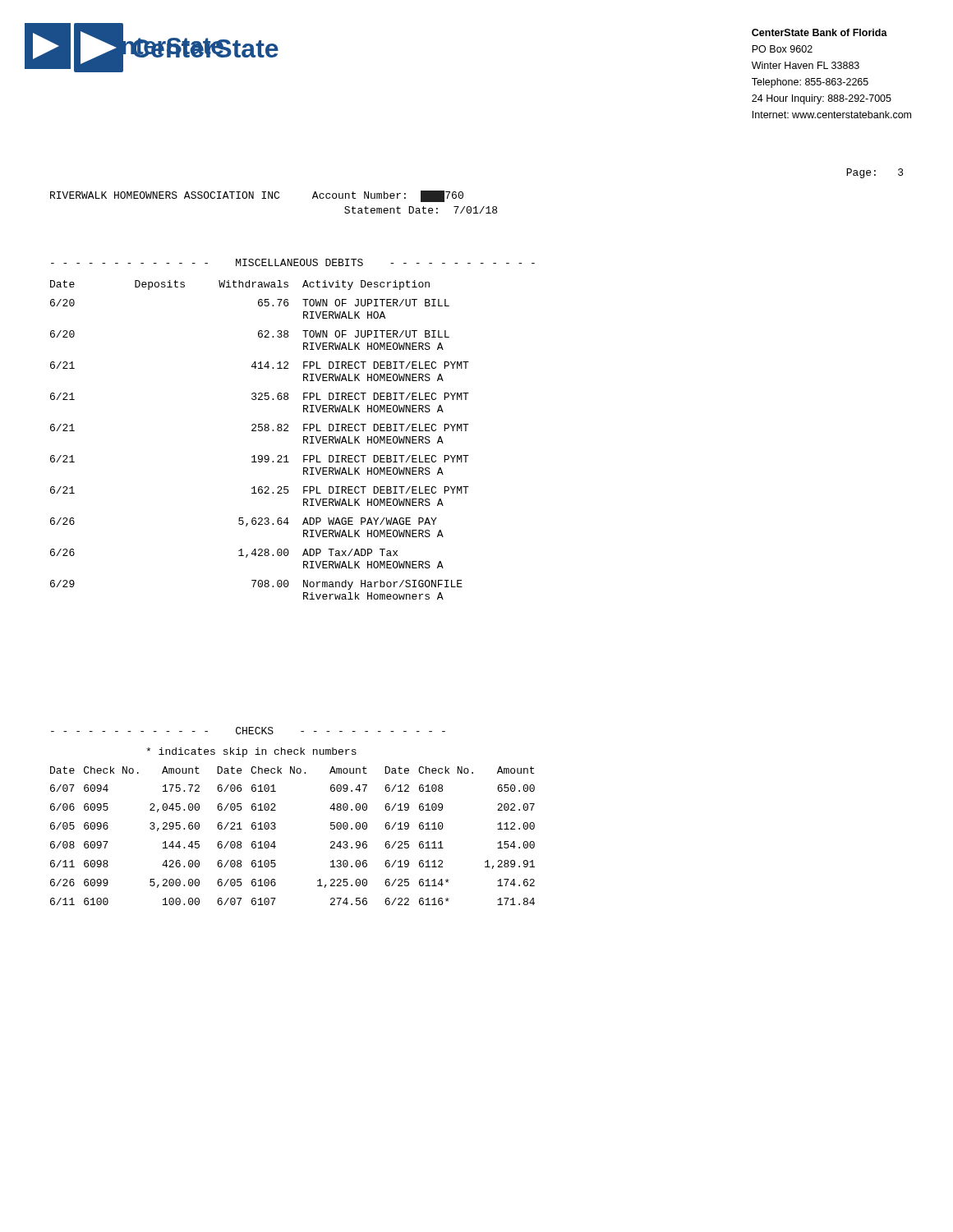Click on the logo
This screenshot has width=953, height=1232.
pos(189,49)
